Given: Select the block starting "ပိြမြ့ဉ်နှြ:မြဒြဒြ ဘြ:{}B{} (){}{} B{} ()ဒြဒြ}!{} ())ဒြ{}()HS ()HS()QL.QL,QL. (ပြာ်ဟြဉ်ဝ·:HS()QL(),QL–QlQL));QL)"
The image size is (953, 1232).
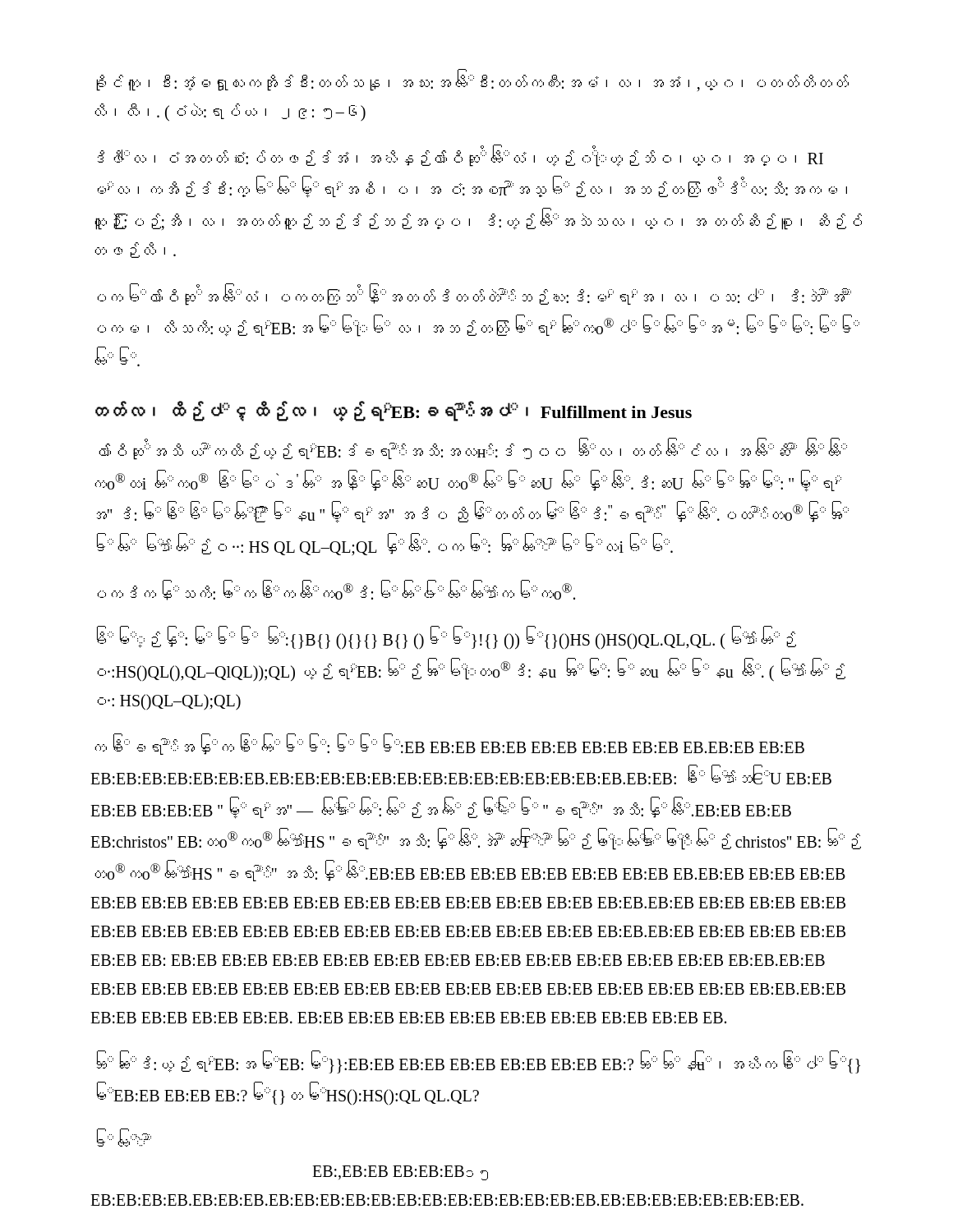Looking at the screenshot, I should (x=468, y=668).
